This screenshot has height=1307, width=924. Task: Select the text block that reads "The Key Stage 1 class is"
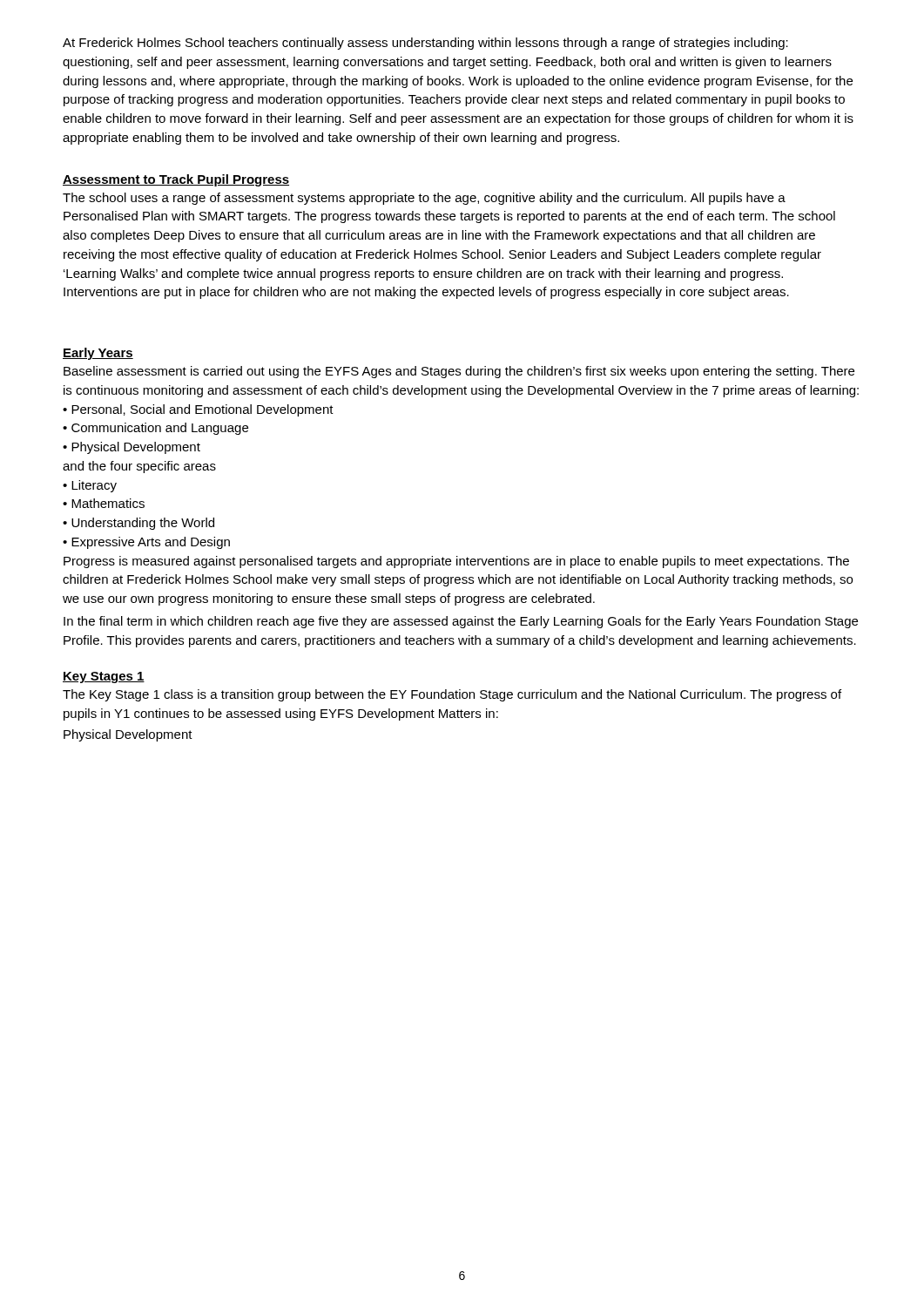tap(462, 704)
